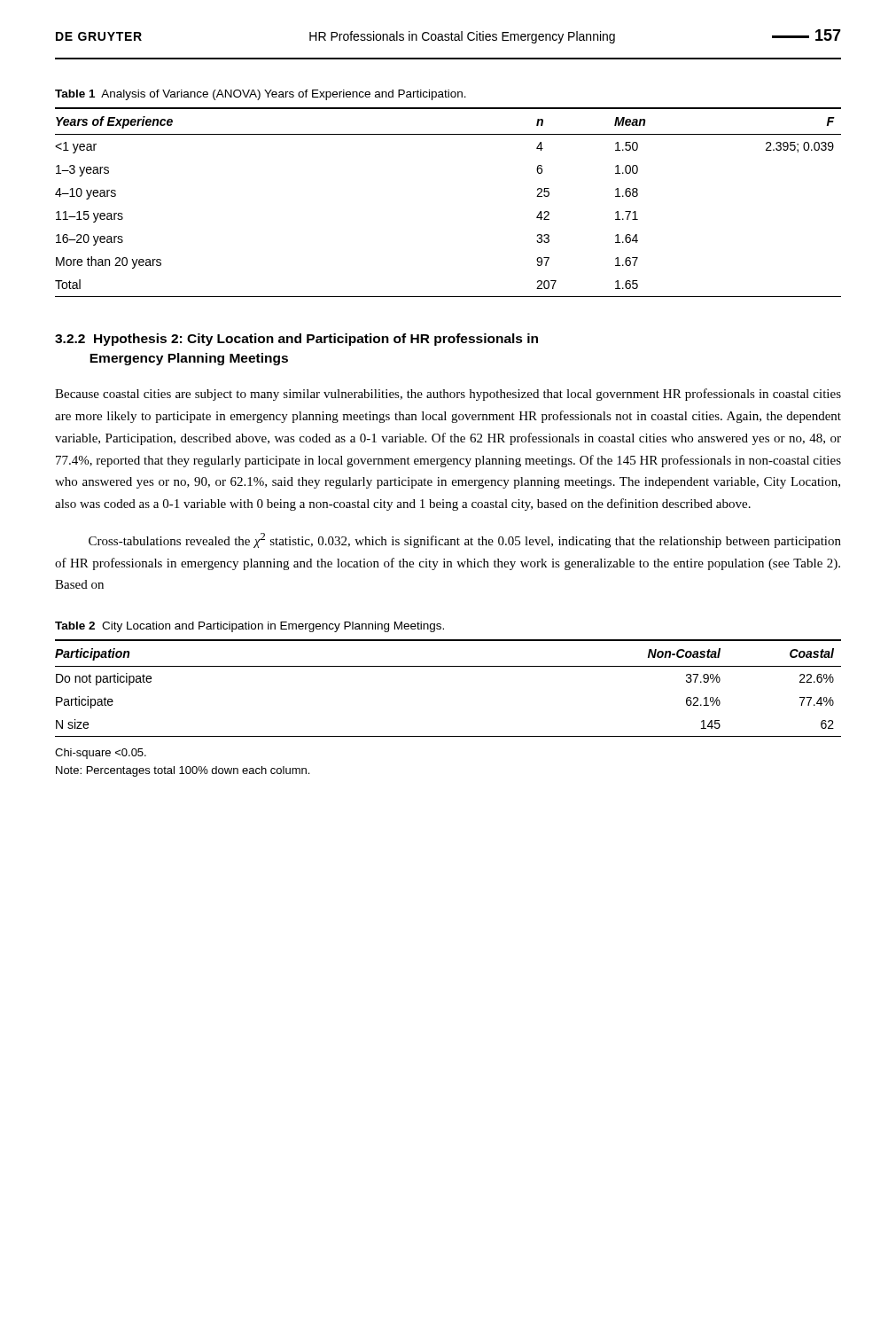Viewport: 896px width, 1330px height.
Task: Point to the region starting "Cross-tabulations revealed the χ2 statistic,"
Action: 448,561
